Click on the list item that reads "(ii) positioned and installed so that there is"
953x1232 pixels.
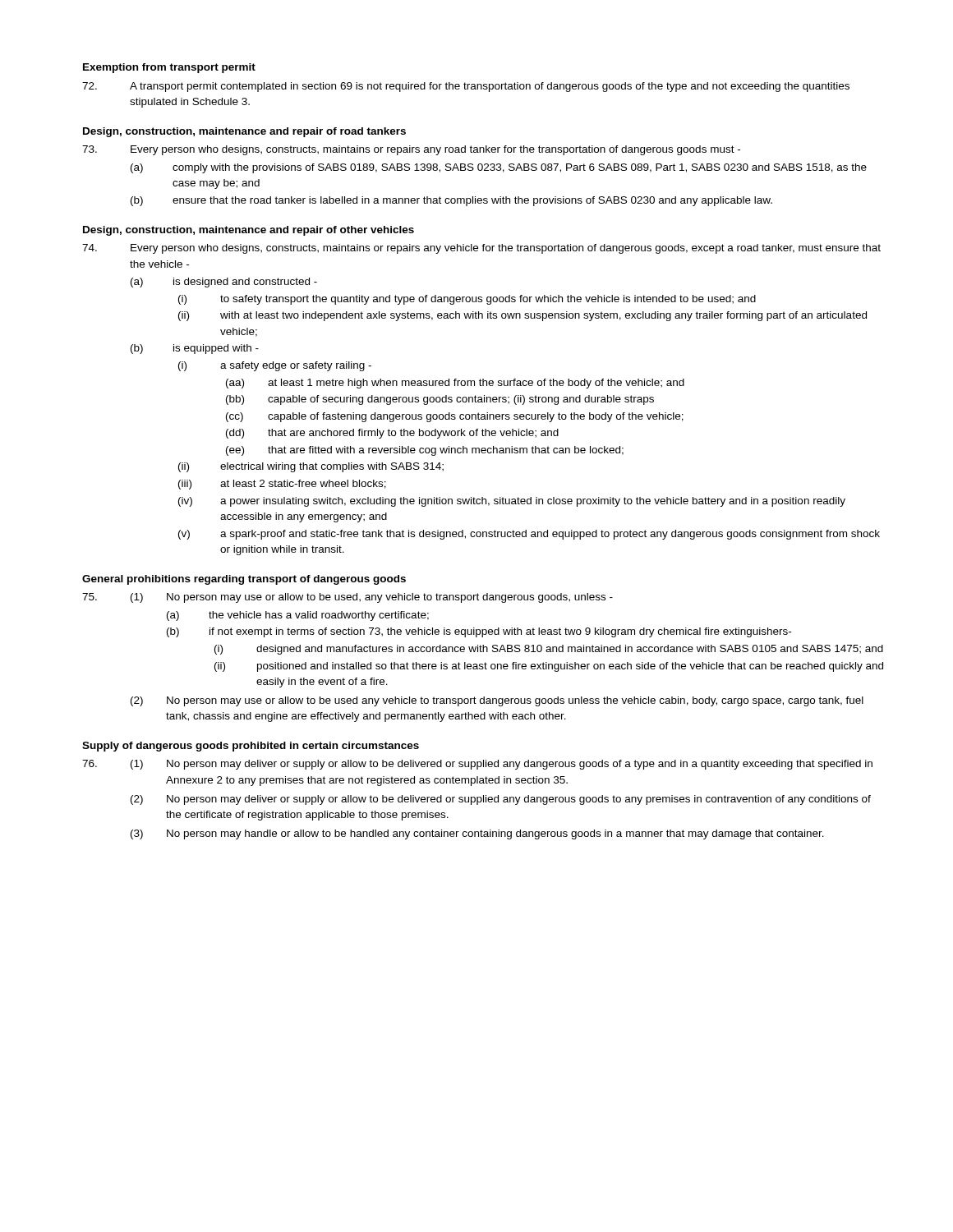click(x=550, y=674)
